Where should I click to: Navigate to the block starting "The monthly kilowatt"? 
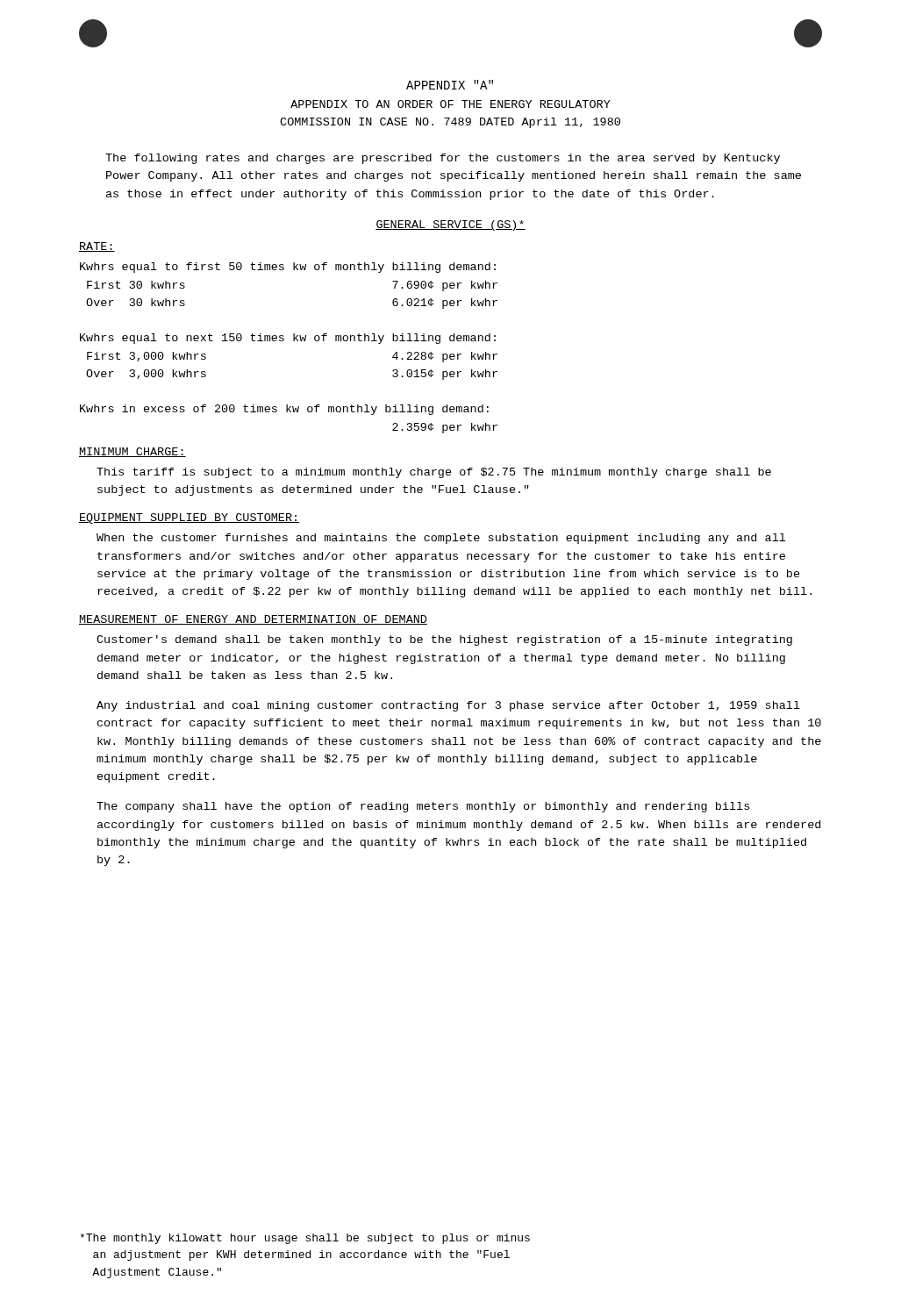[305, 1255]
